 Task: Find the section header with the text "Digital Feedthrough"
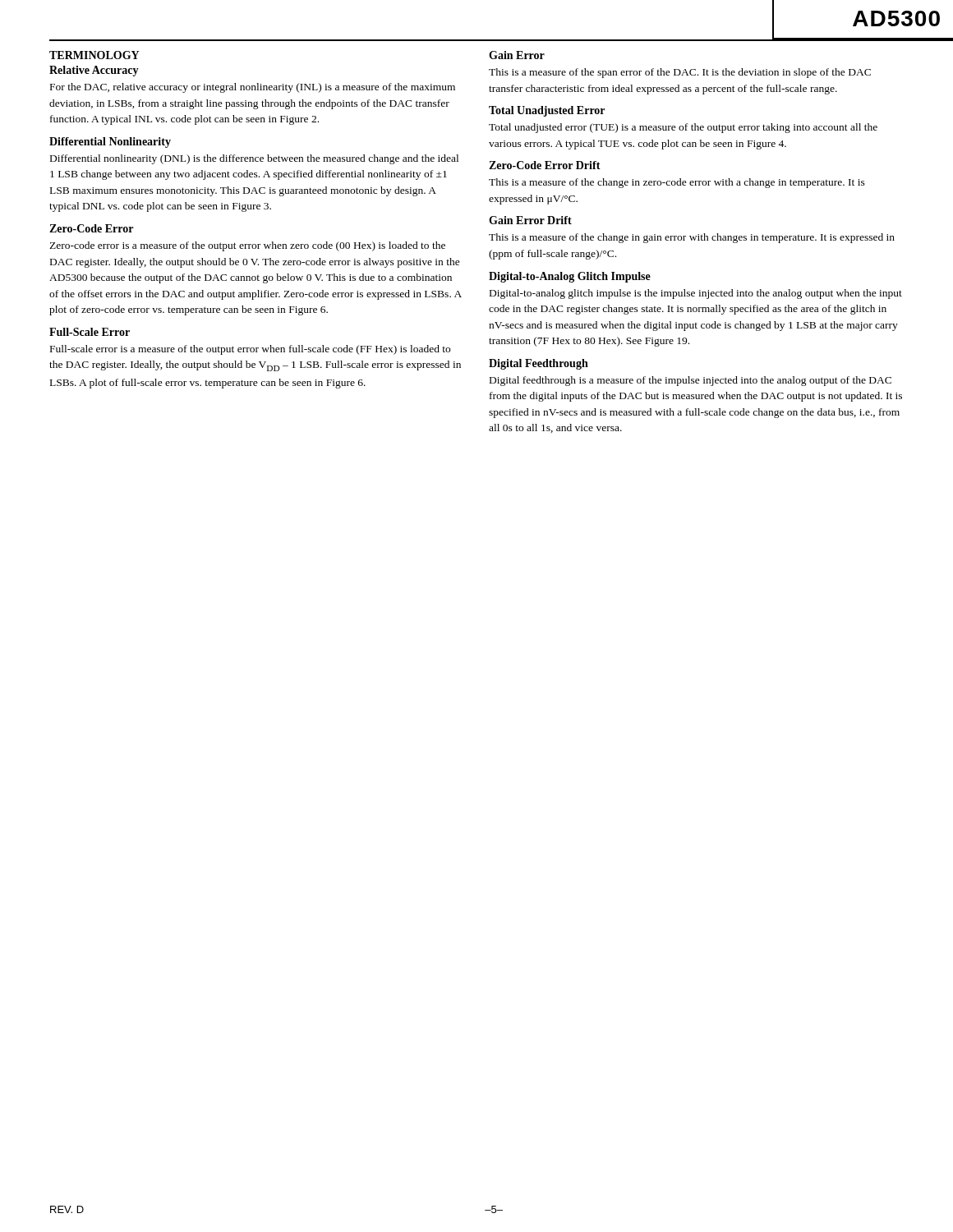pos(539,364)
